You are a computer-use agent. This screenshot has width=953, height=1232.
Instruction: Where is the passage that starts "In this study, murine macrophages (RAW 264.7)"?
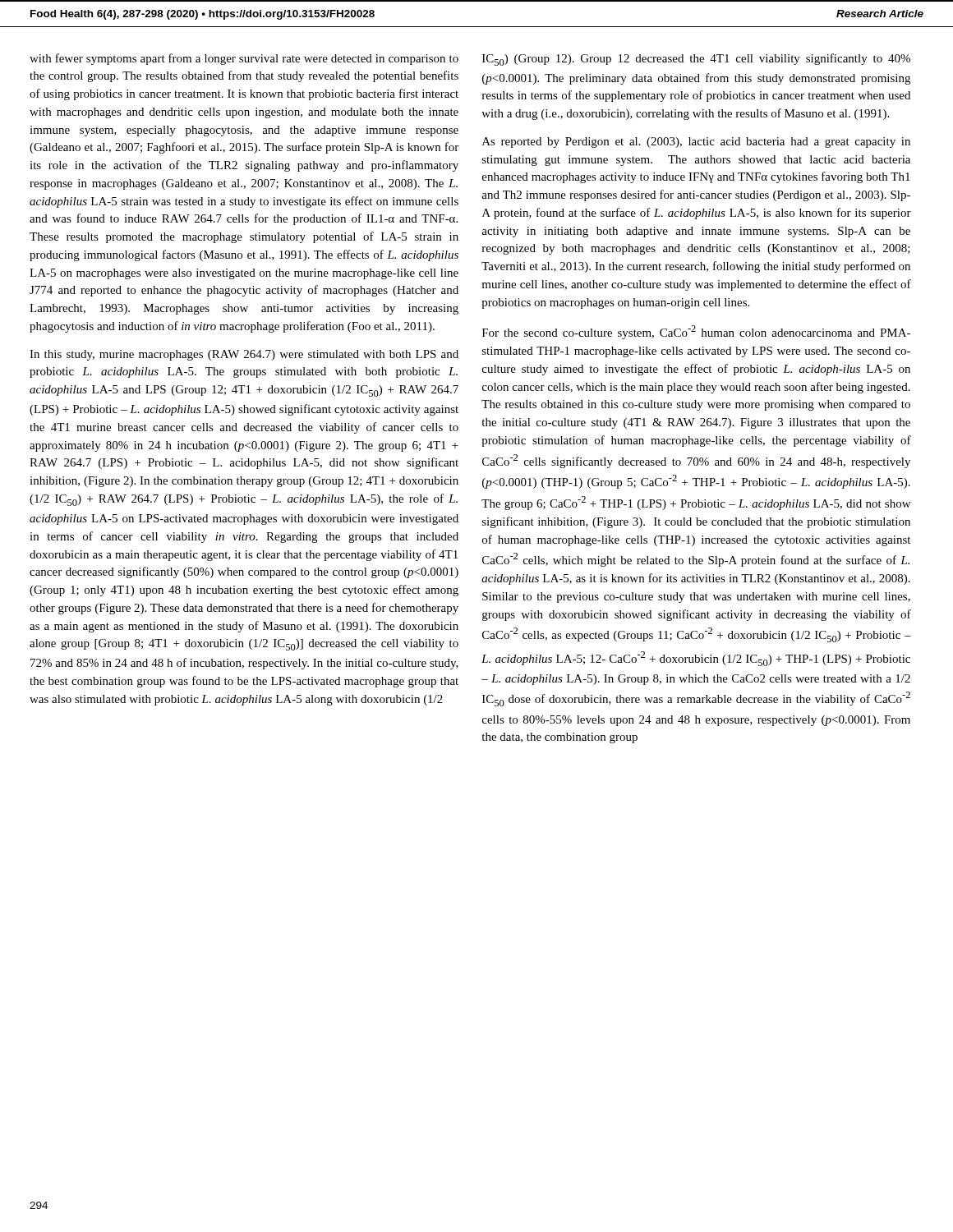[x=244, y=527]
